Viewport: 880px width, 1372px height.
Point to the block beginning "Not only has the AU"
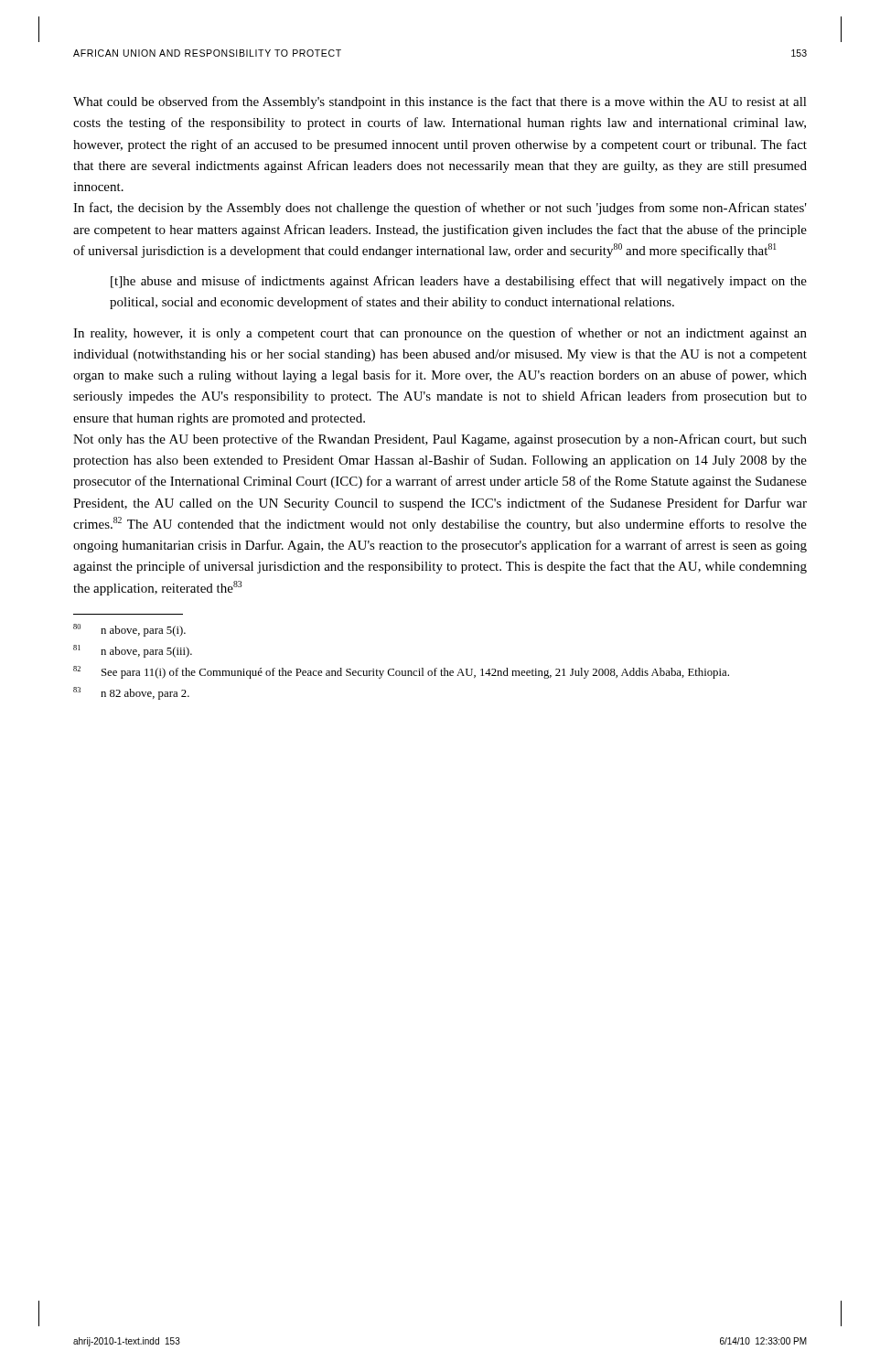[x=440, y=514]
